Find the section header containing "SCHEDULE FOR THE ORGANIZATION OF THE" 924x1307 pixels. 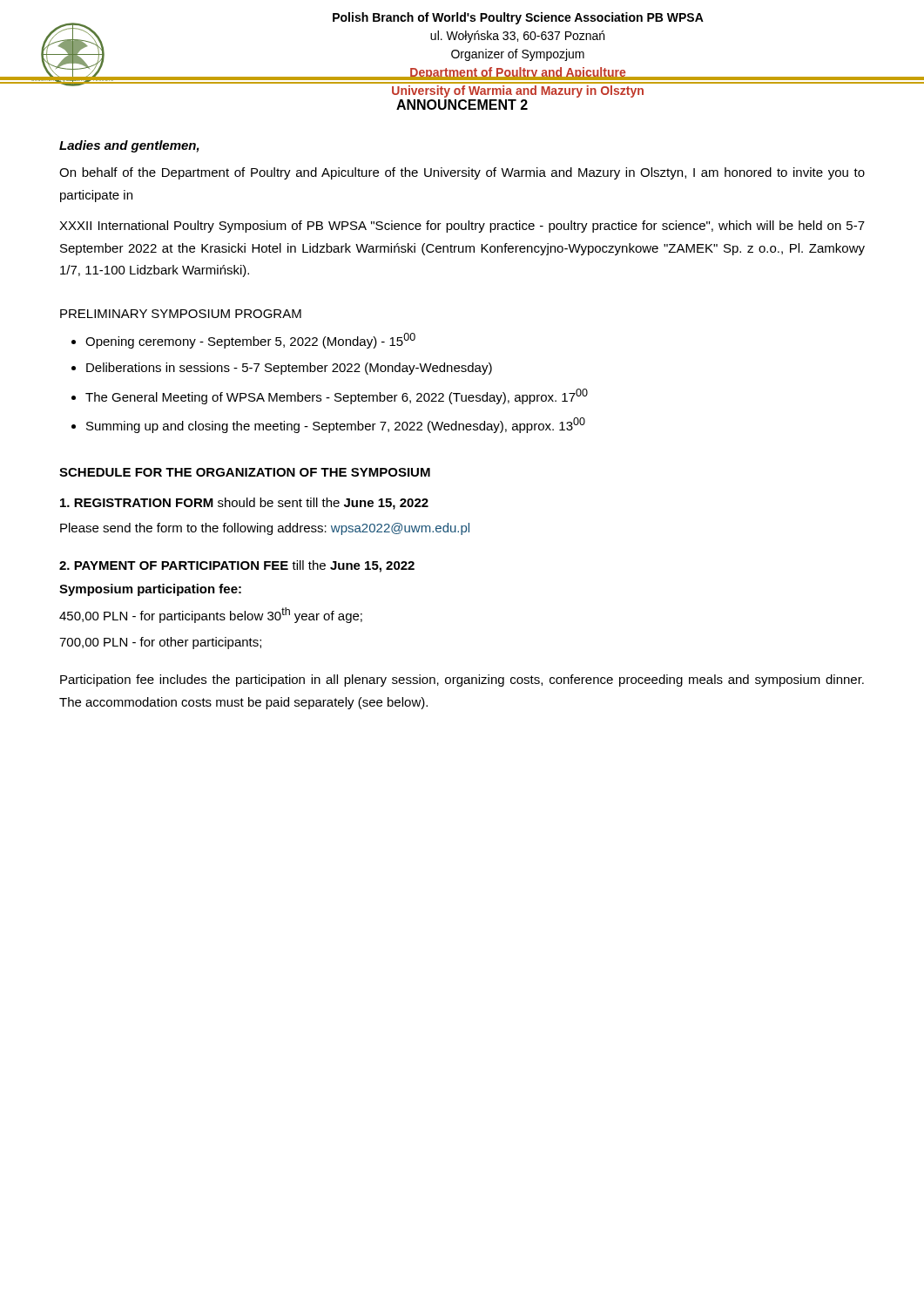(245, 471)
